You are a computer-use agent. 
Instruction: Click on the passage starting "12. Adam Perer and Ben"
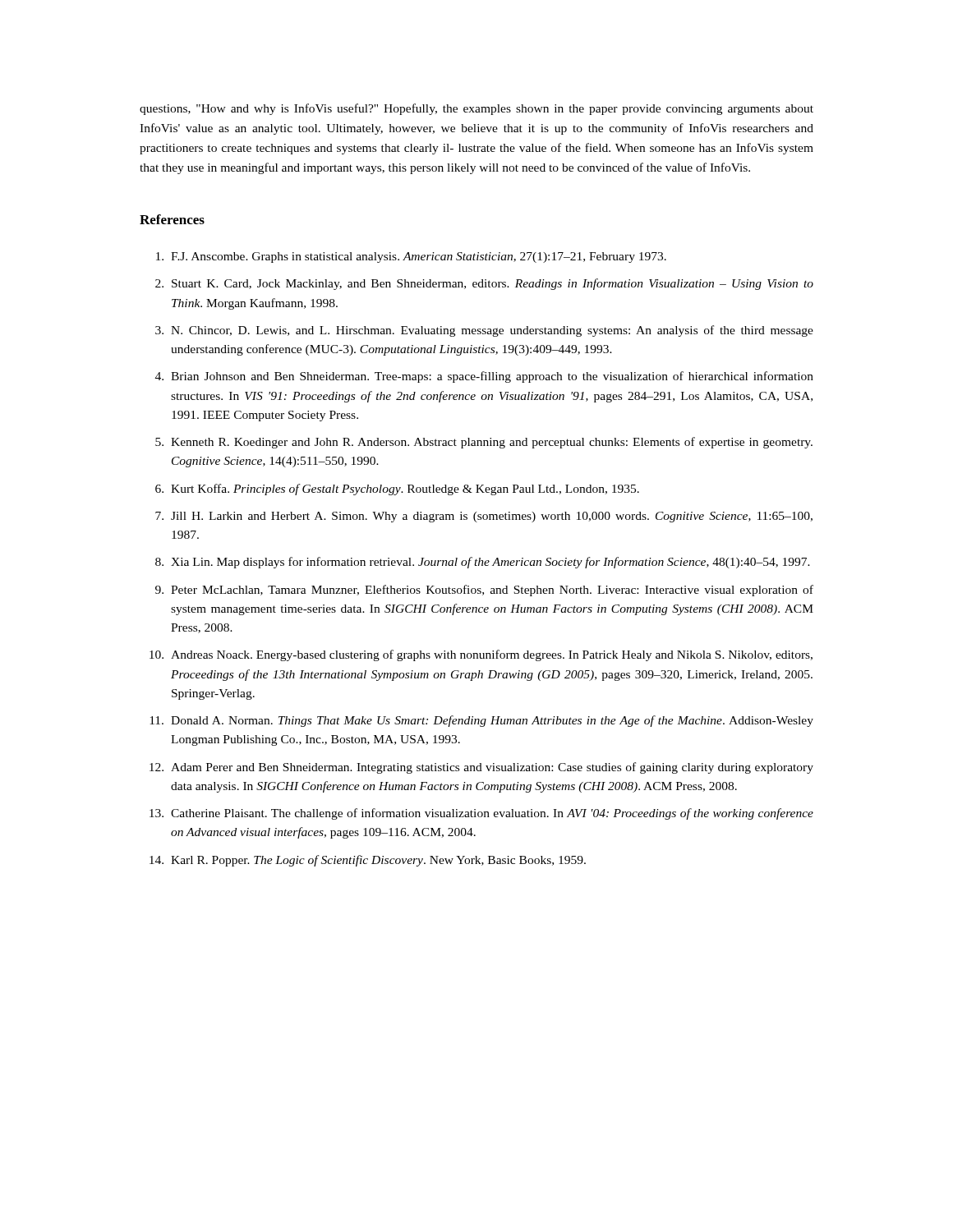[476, 776]
